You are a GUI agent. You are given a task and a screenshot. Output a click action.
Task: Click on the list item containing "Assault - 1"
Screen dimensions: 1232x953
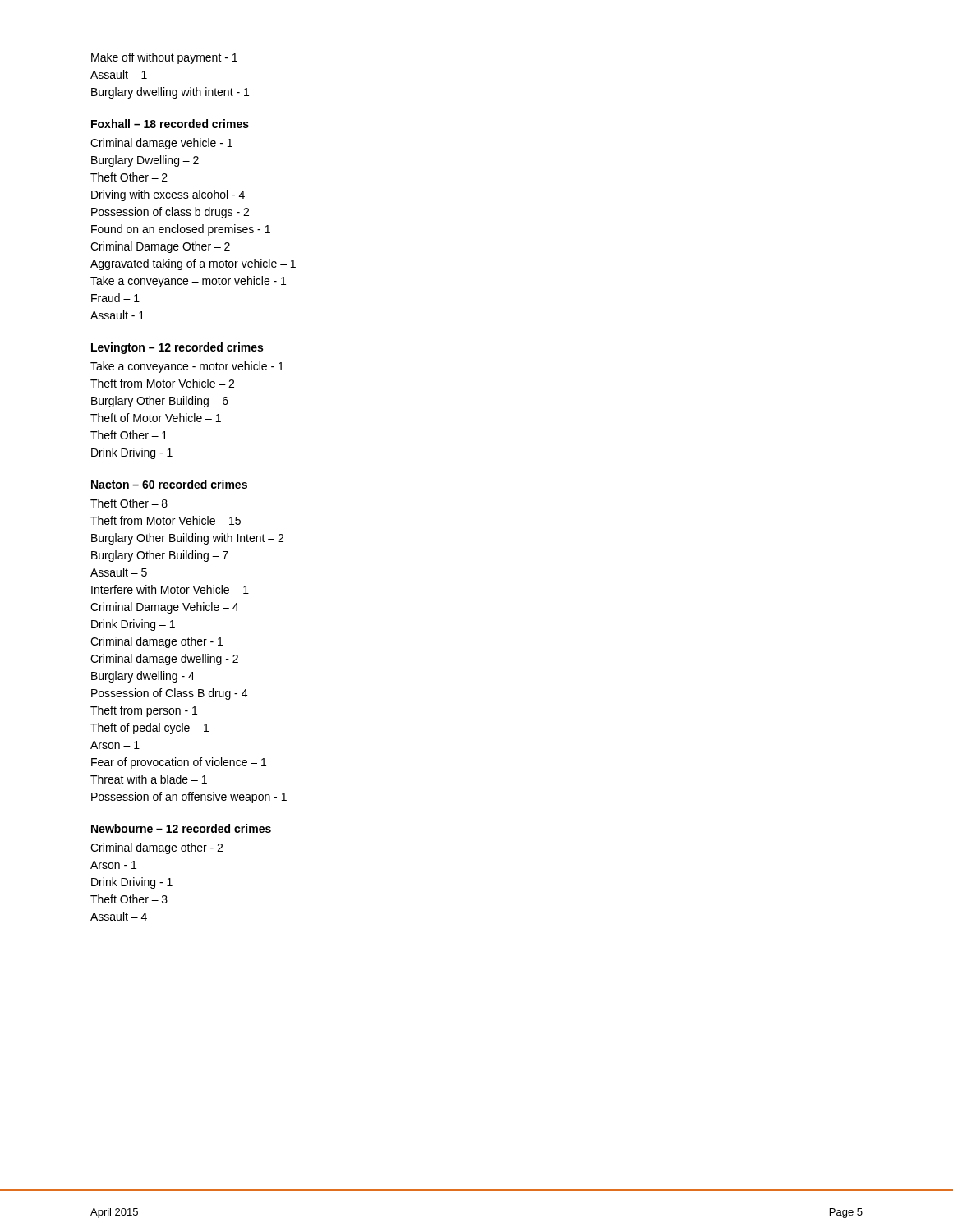pos(118,315)
